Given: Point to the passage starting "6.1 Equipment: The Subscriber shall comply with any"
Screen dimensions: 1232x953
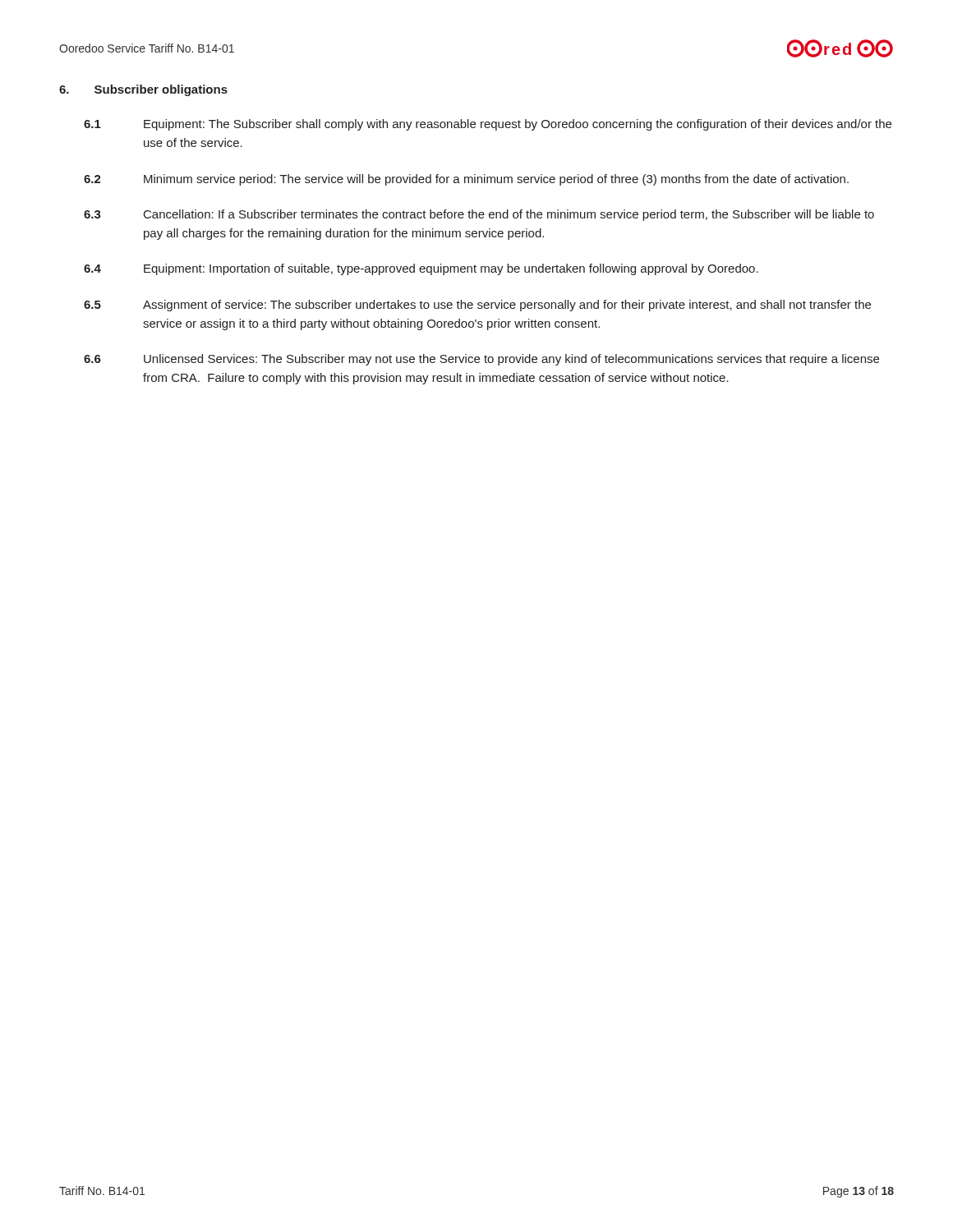Looking at the screenshot, I should point(476,133).
